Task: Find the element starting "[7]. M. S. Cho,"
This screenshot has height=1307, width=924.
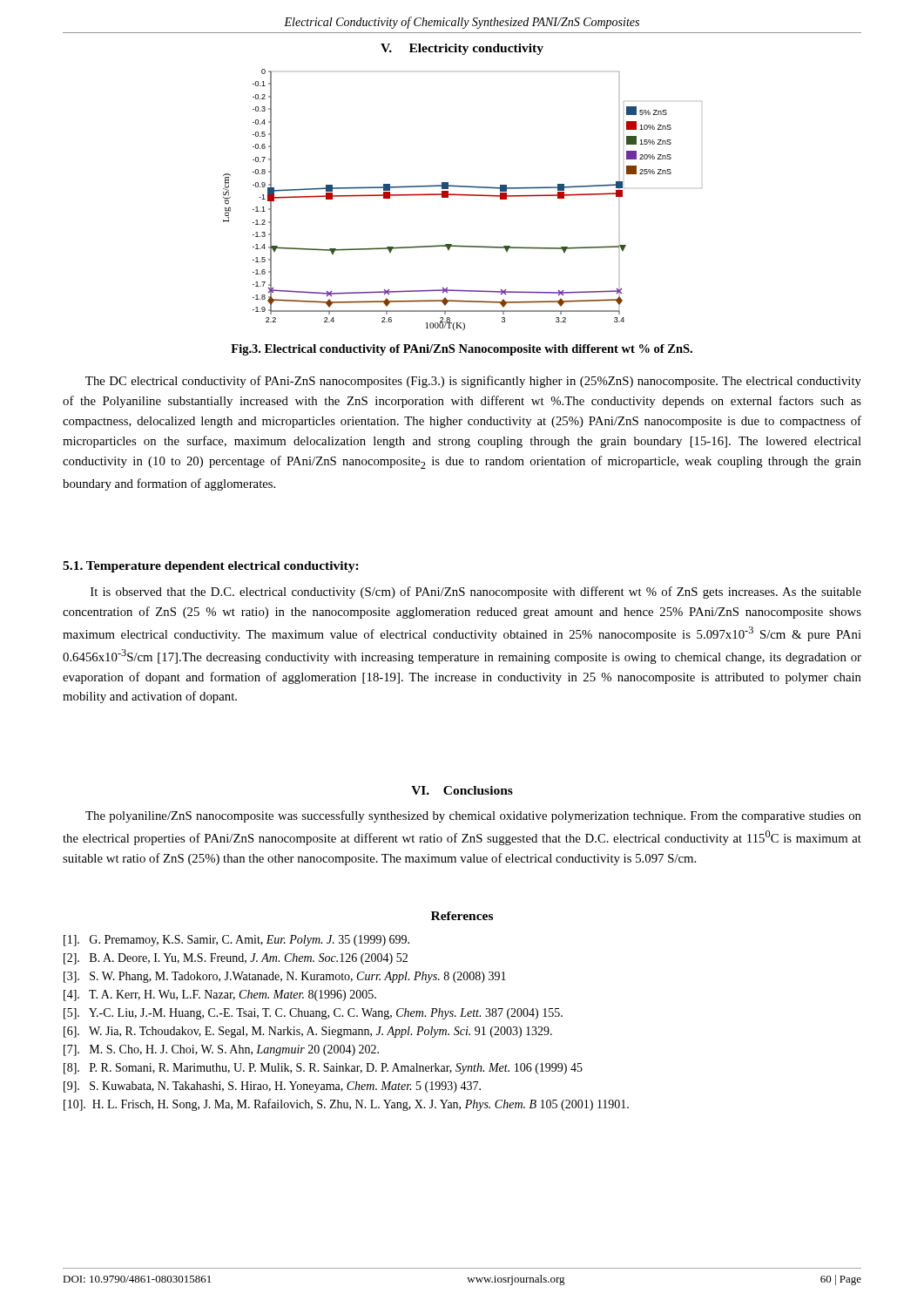Action: [221, 1050]
